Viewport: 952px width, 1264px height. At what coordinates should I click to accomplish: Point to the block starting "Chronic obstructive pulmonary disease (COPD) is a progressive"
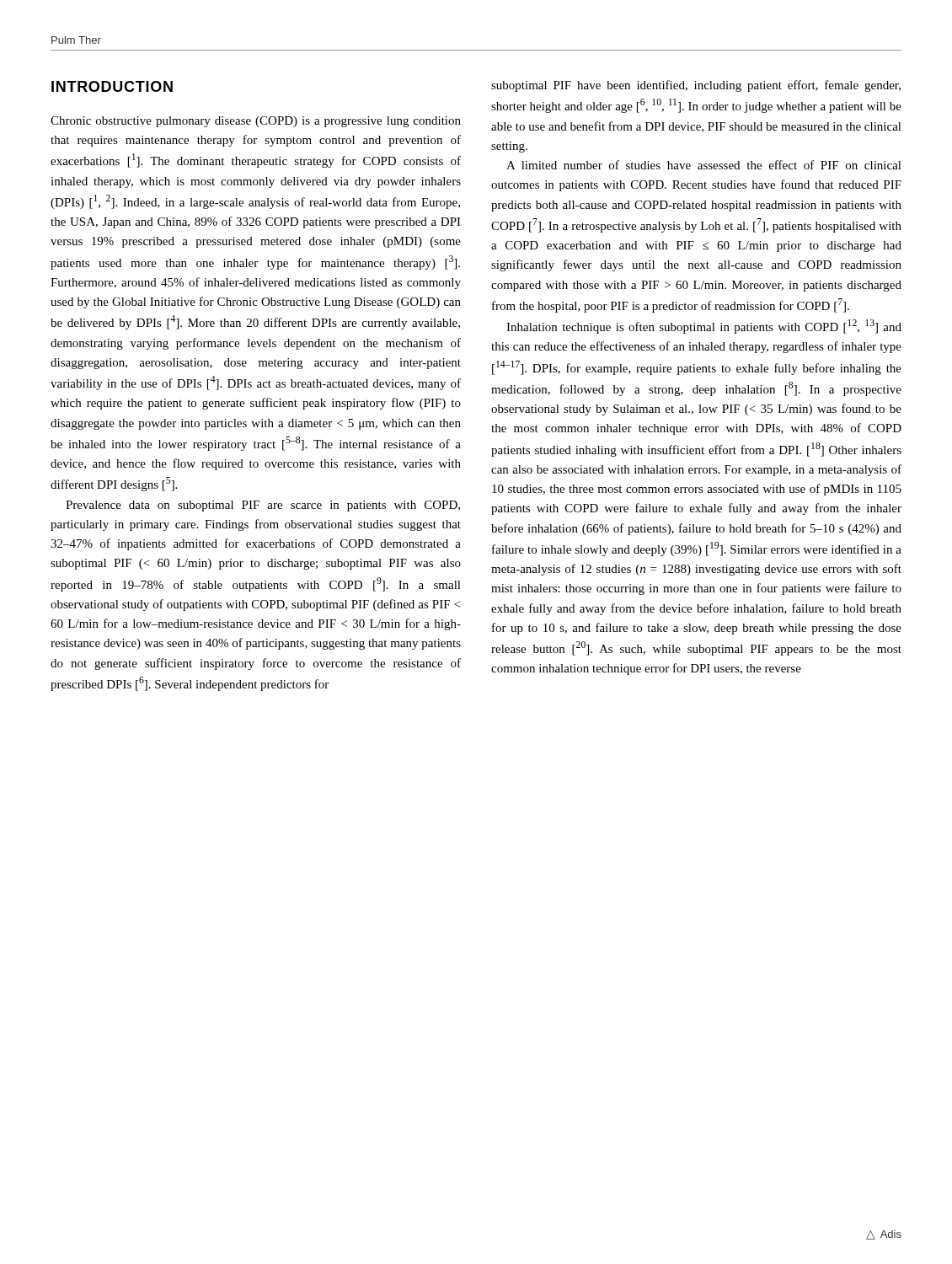pyautogui.click(x=256, y=403)
